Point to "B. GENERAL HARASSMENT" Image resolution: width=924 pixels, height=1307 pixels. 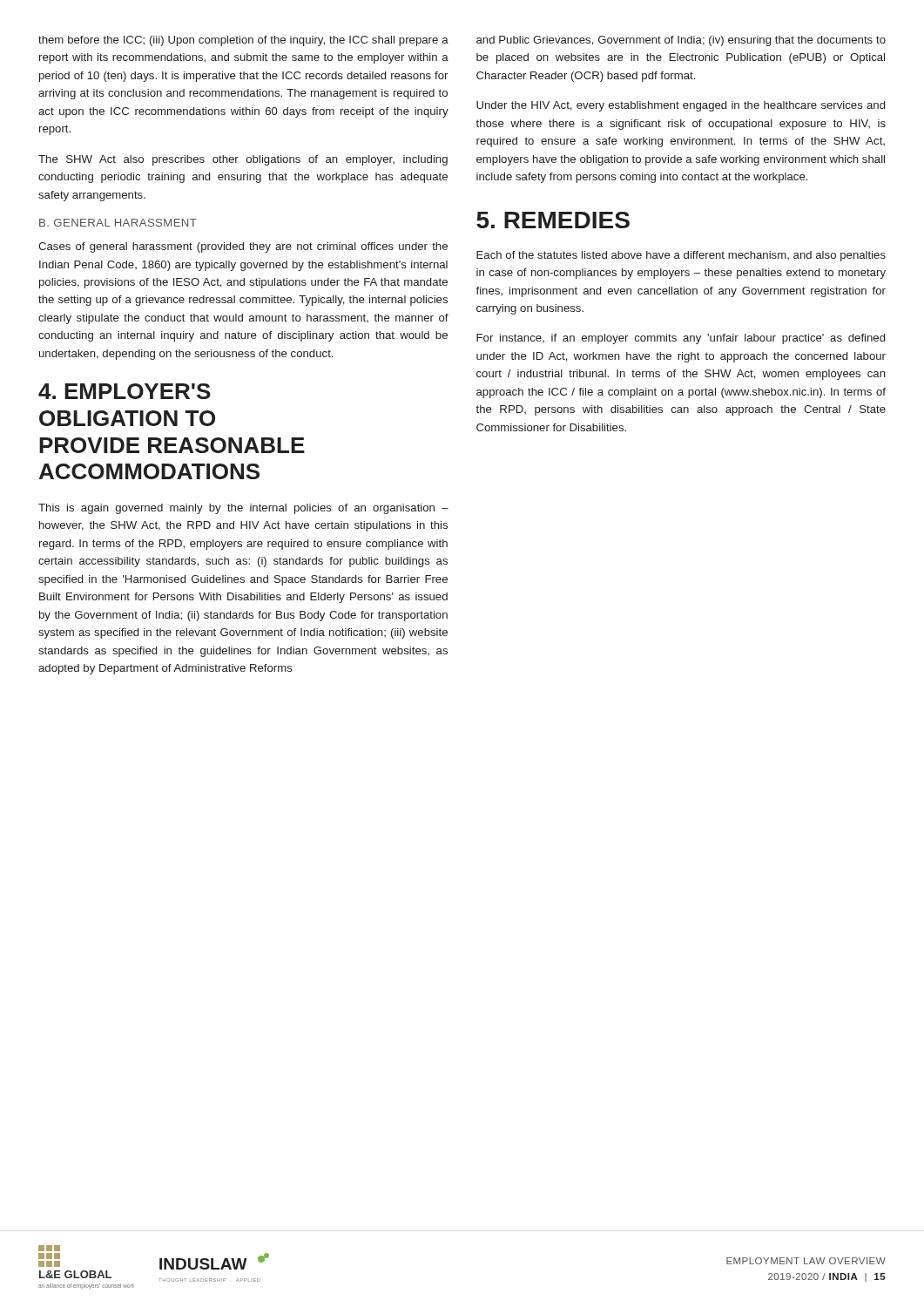pos(118,223)
